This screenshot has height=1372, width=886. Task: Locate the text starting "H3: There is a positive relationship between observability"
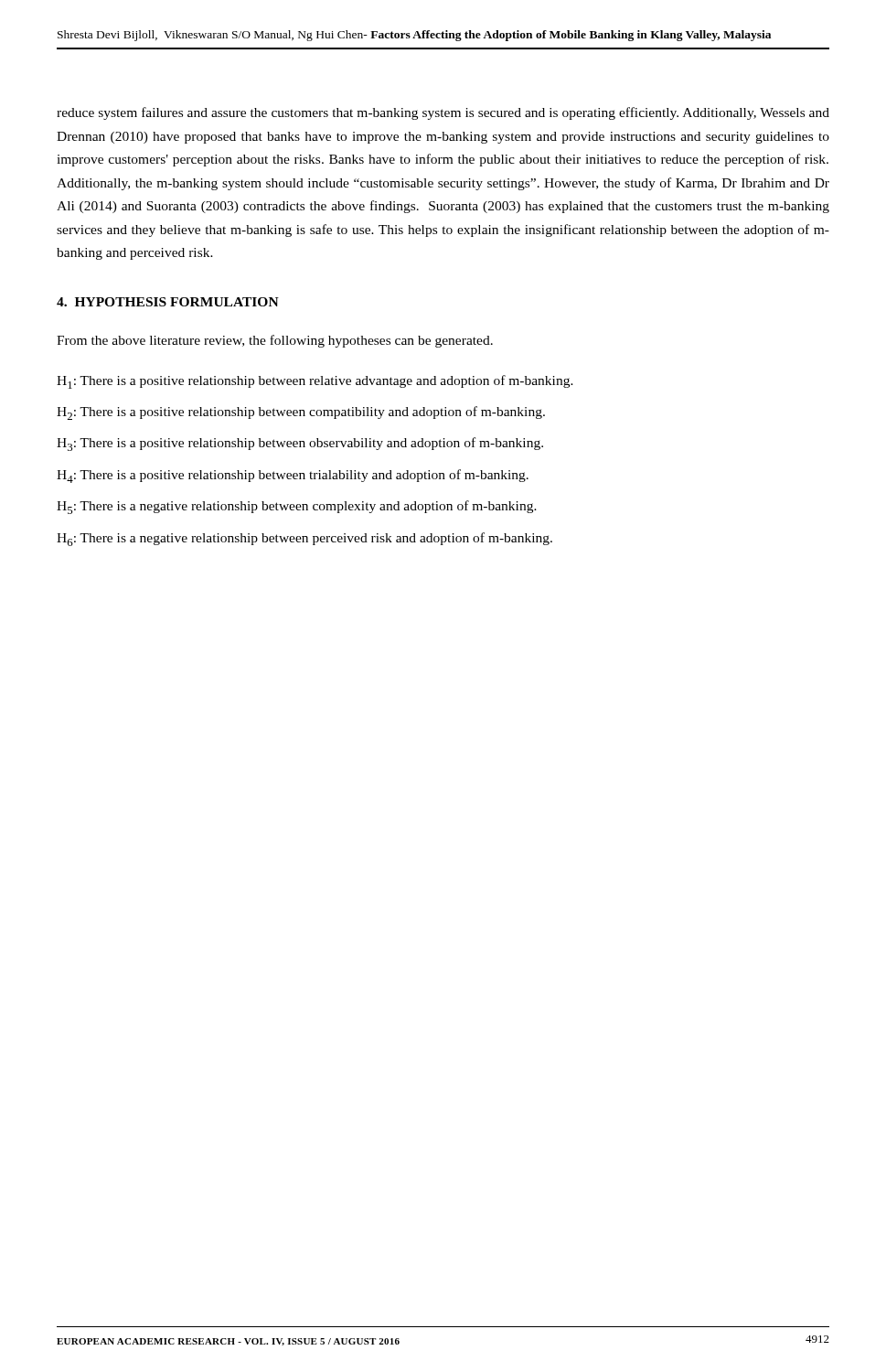[x=300, y=444]
